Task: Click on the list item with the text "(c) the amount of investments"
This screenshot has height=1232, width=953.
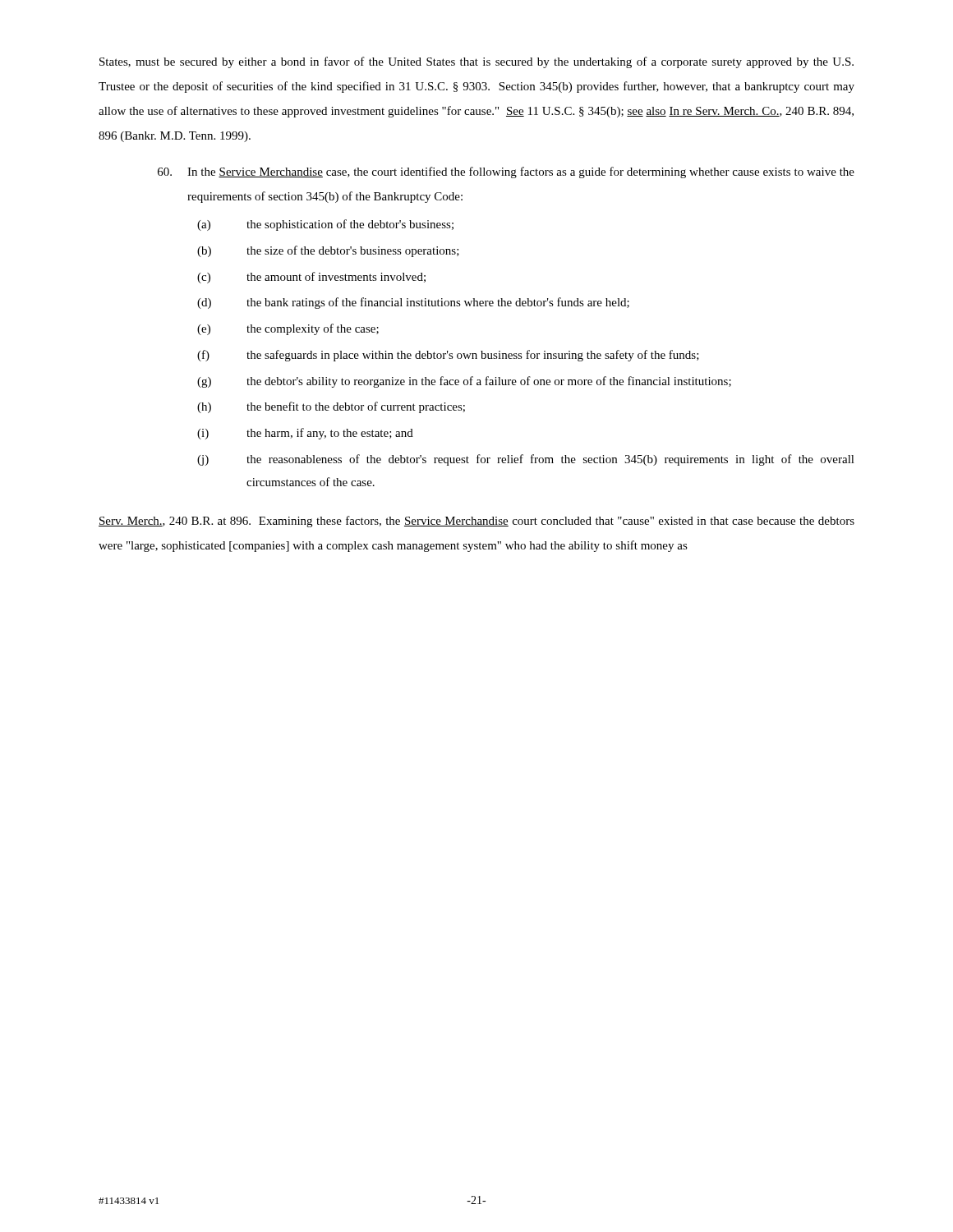Action: 311,278
